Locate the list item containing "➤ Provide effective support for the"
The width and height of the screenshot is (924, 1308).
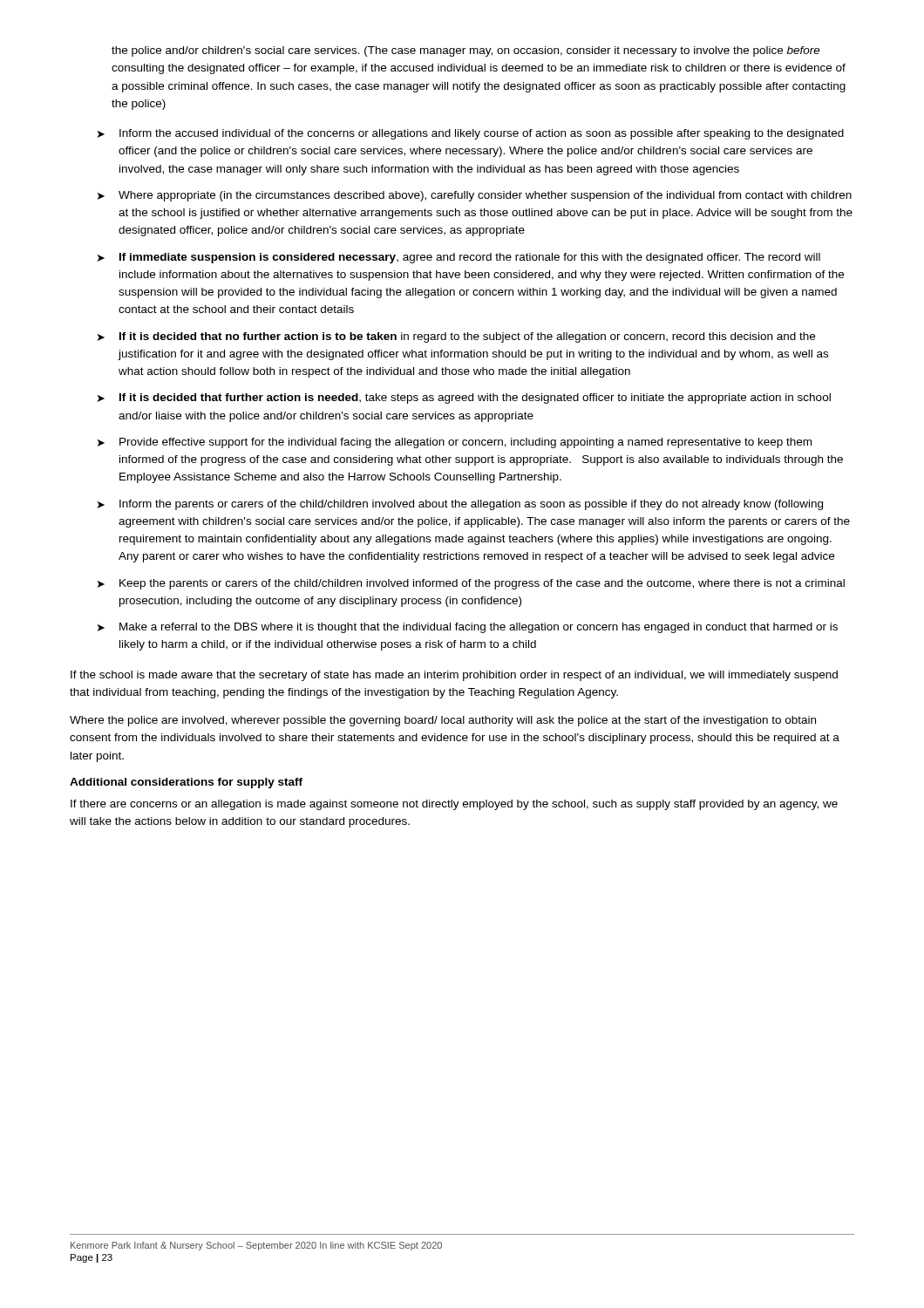click(475, 460)
